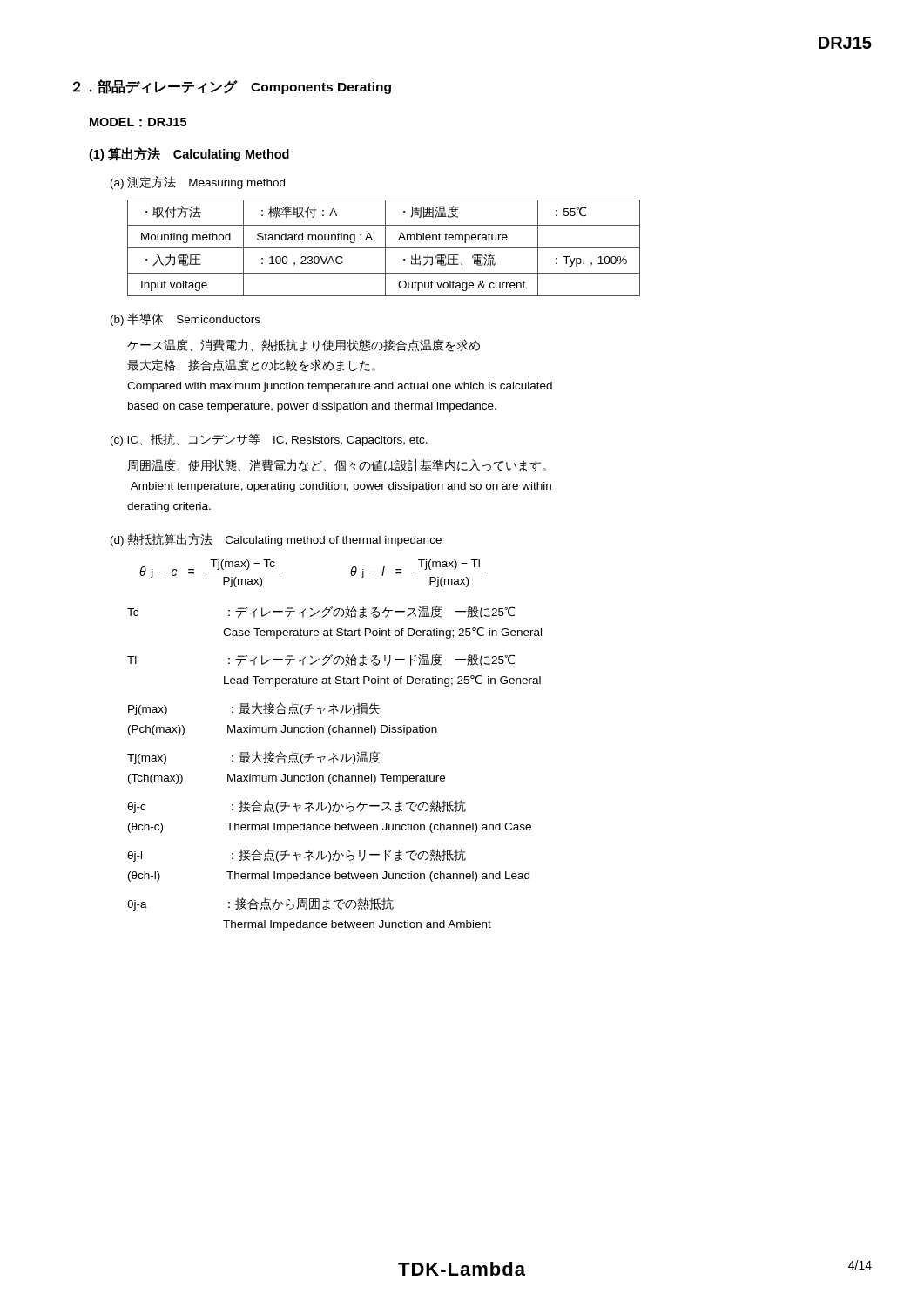This screenshot has width=924, height=1307.
Task: Click on the list item that reads "θj-l(θch-l) ：接合点(チャネル)からリードまでの熱抵抗 Thermal Impedance between Junction (channel)"
Action: coord(329,866)
